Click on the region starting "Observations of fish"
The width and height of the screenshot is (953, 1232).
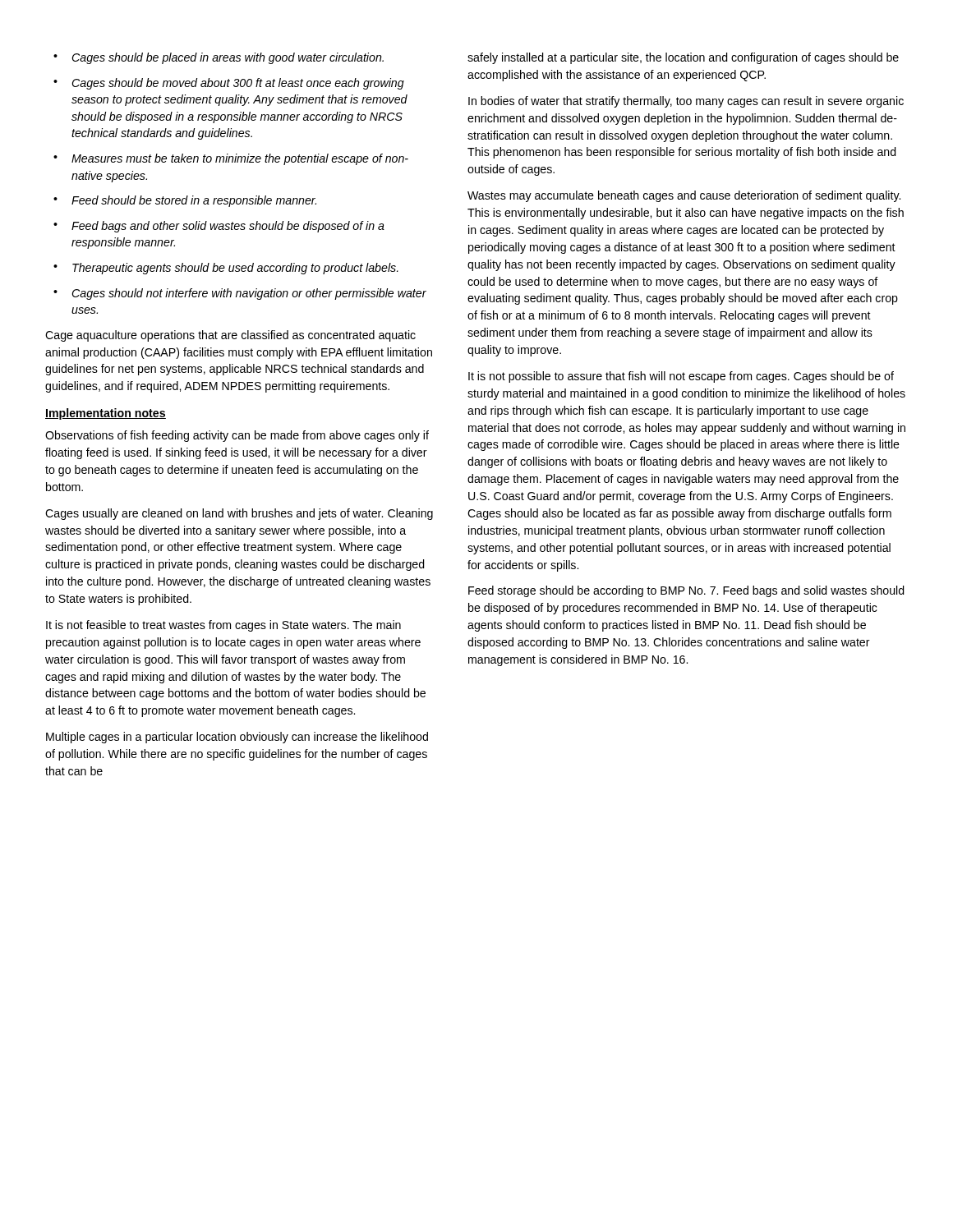[x=237, y=461]
